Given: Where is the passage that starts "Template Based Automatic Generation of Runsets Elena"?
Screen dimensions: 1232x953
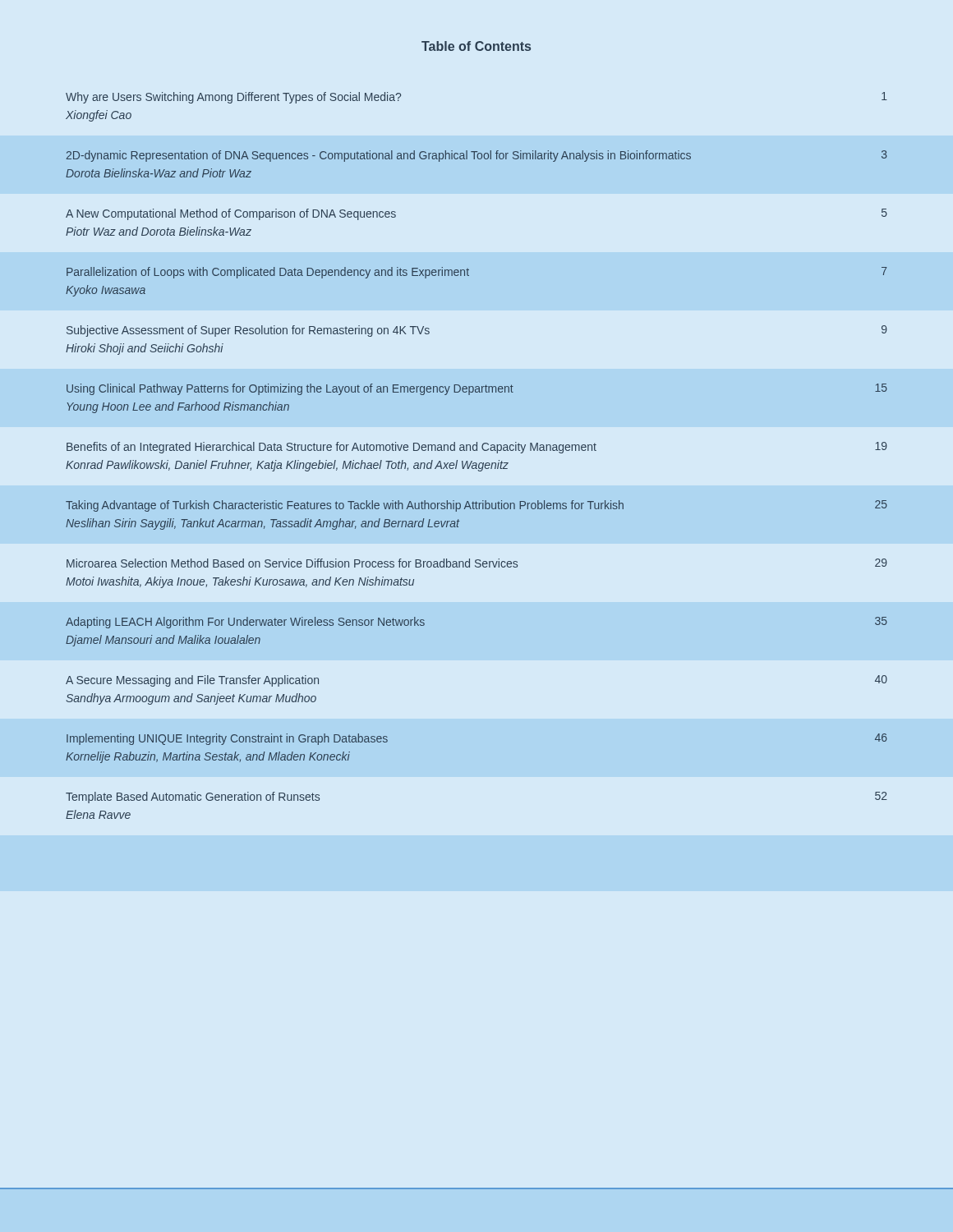Looking at the screenshot, I should (x=189, y=797).
